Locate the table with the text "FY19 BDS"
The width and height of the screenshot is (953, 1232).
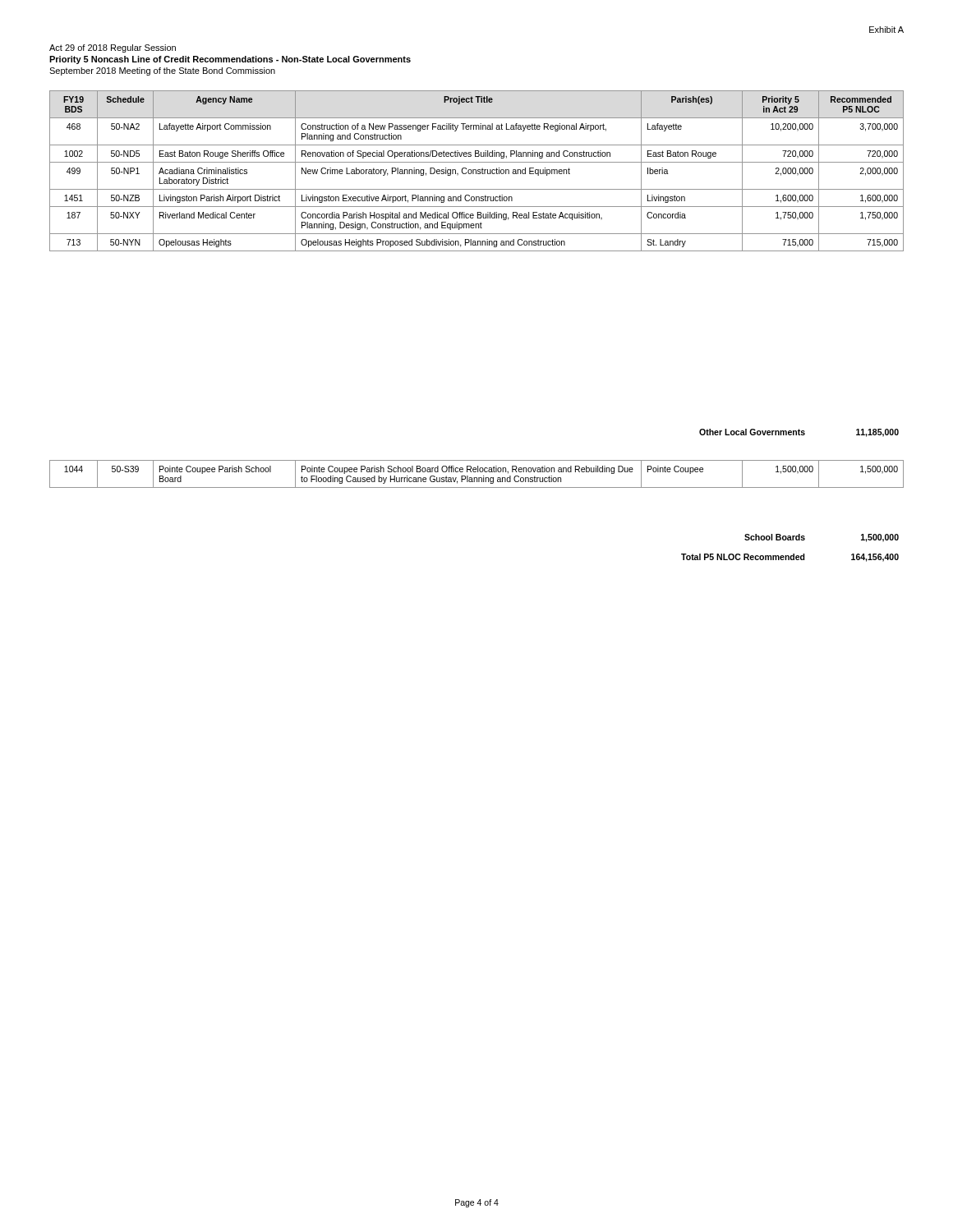point(476,171)
